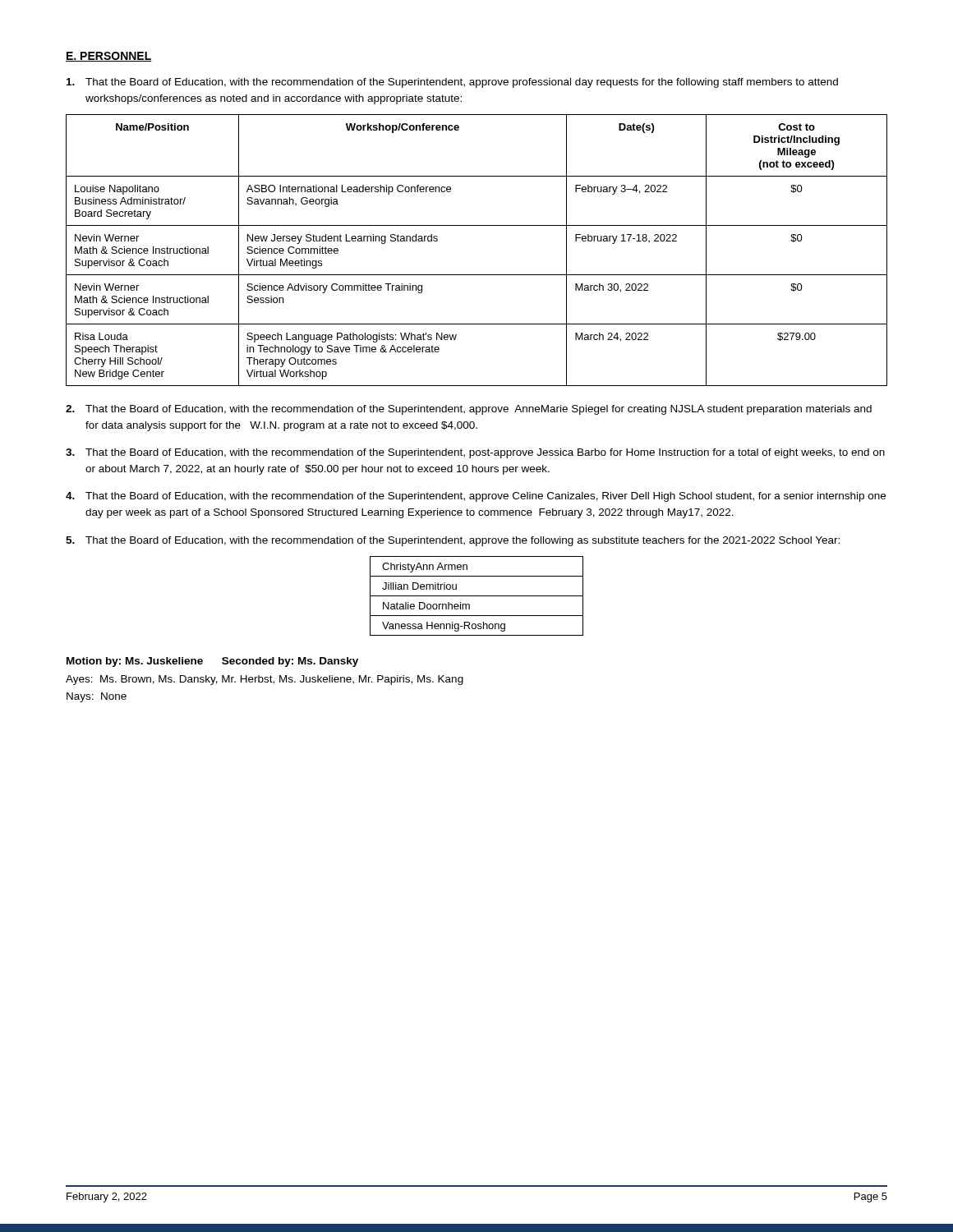The height and width of the screenshot is (1232, 953).
Task: Click on the list item that reads "2. That the Board of Education,"
Action: 476,417
